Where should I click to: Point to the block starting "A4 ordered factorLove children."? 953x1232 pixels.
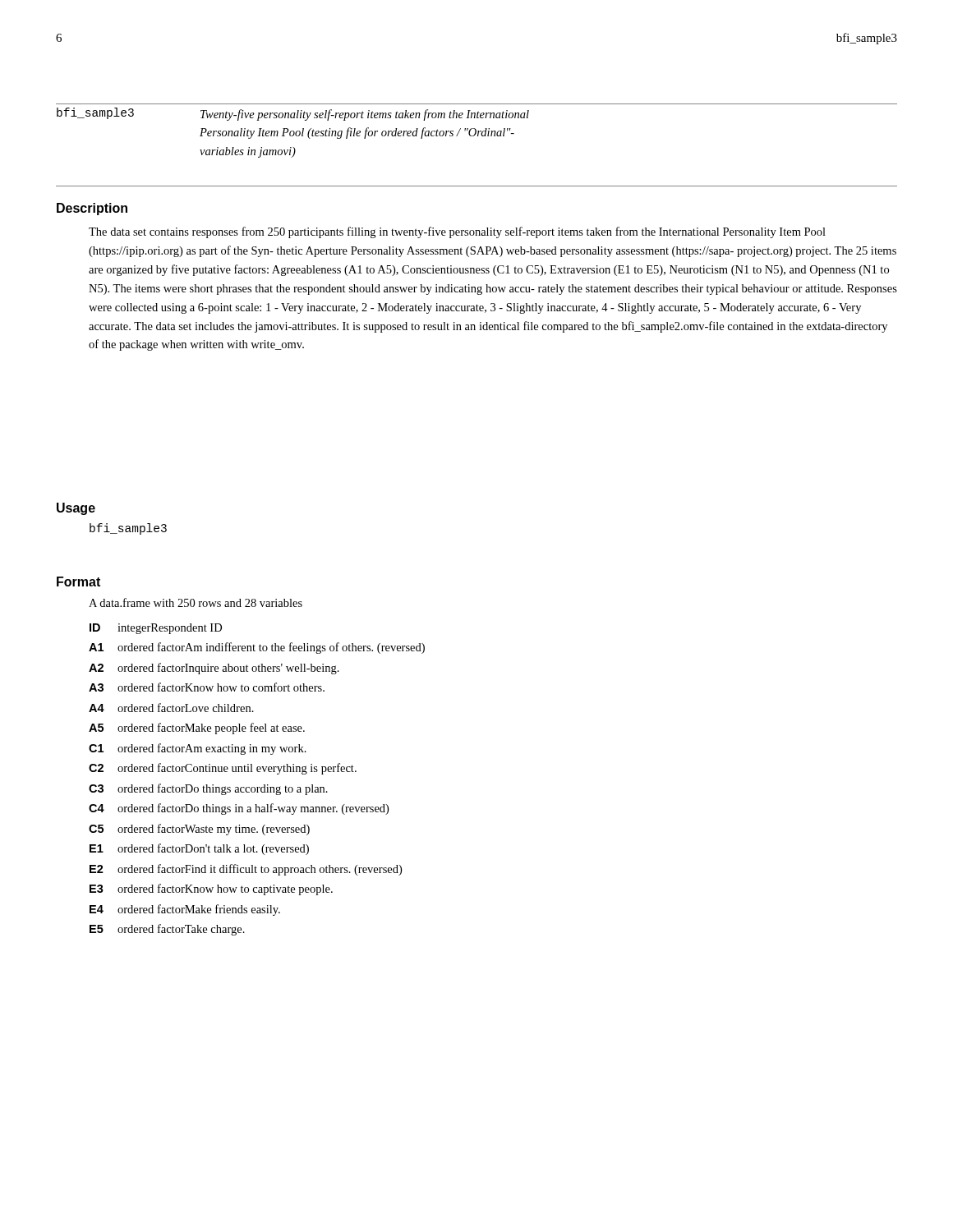[x=171, y=708]
